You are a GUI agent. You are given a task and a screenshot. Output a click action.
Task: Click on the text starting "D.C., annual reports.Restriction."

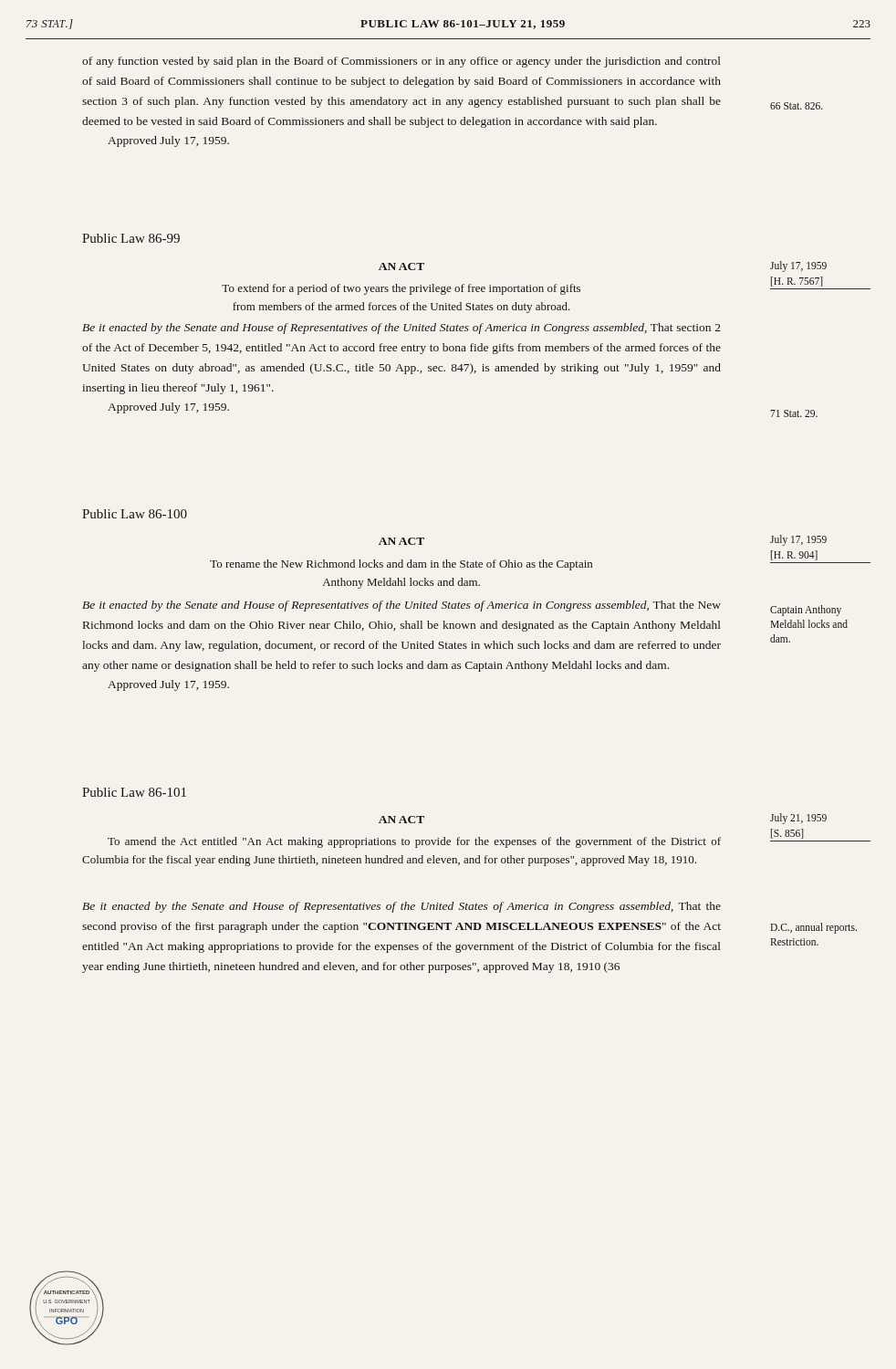pyautogui.click(x=814, y=935)
